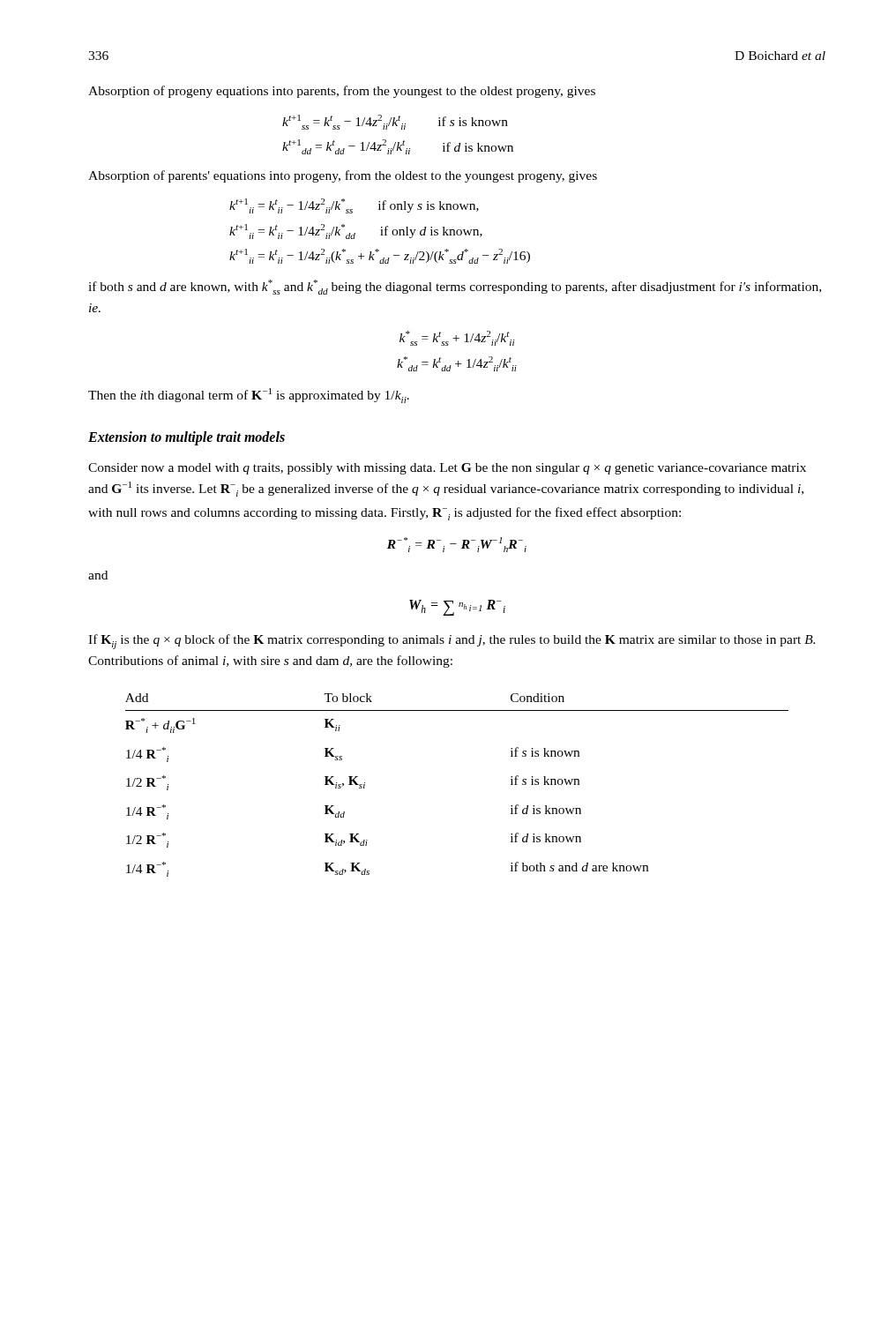Screen dimensions: 1323x896
Task: Locate the formula with the text "kt+1ii = ktii −"
Action: tap(457, 231)
